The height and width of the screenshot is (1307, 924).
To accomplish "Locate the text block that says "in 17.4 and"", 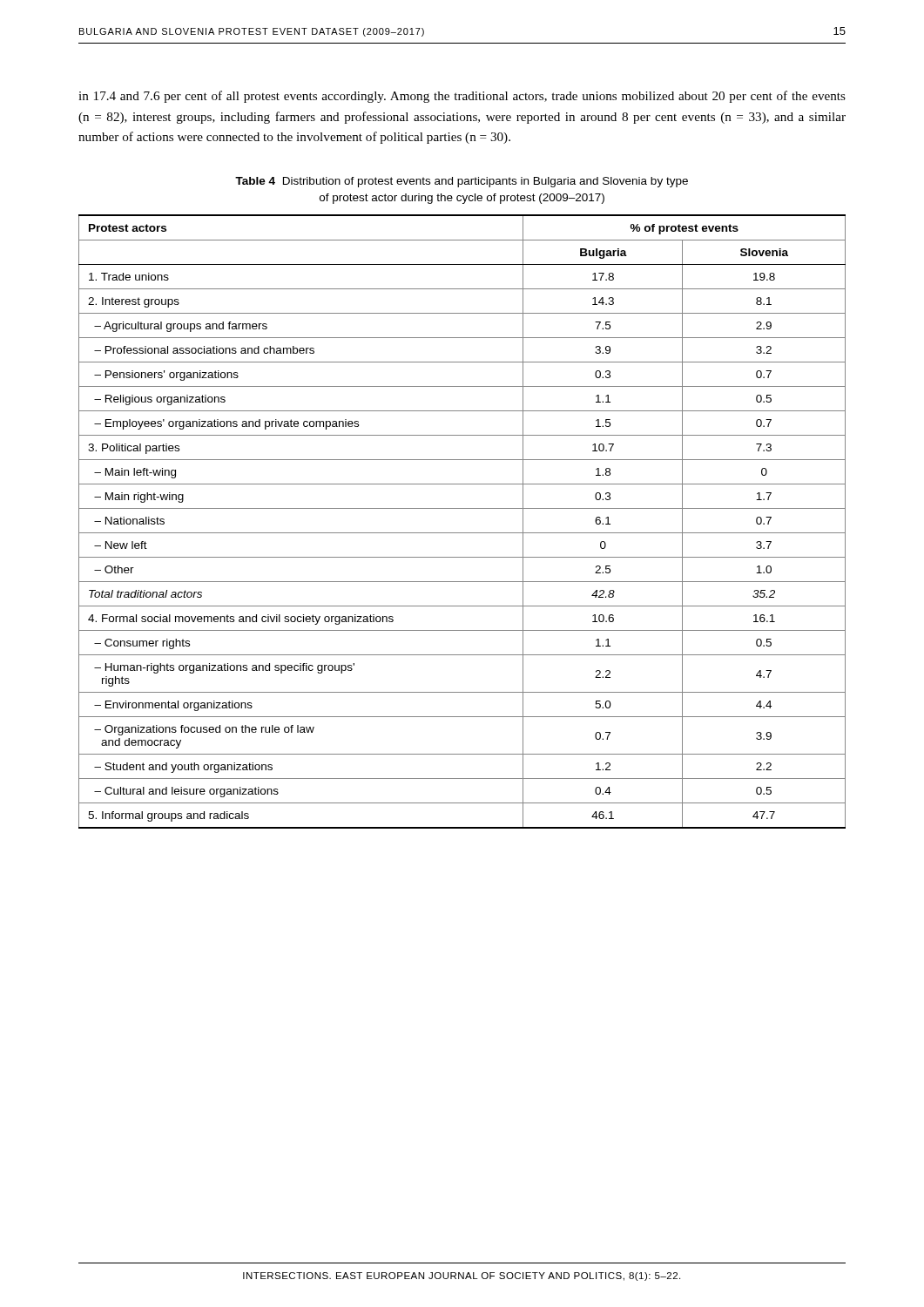I will tap(462, 116).
